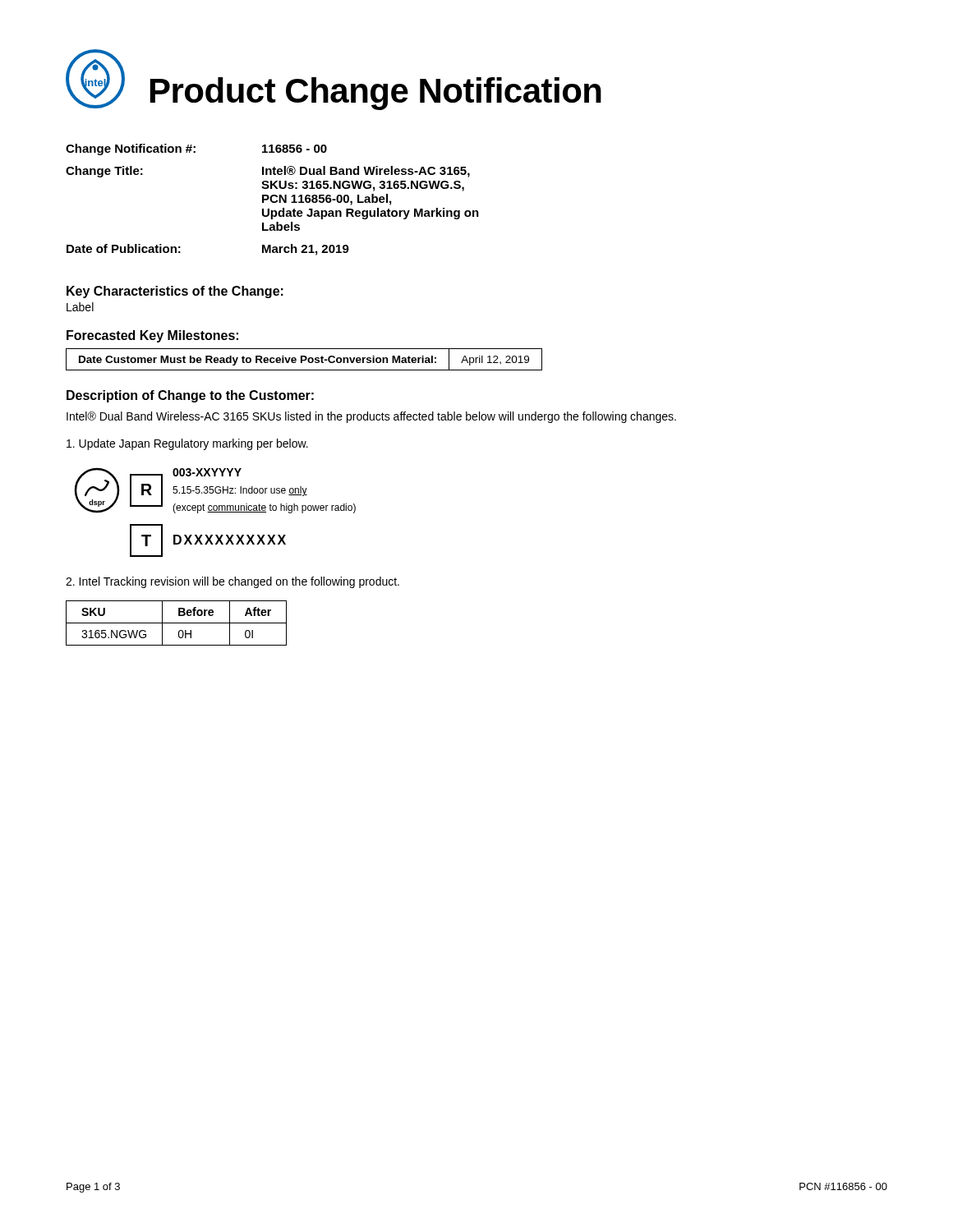Locate the text "intel Product Change Notification"

pyautogui.click(x=334, y=82)
